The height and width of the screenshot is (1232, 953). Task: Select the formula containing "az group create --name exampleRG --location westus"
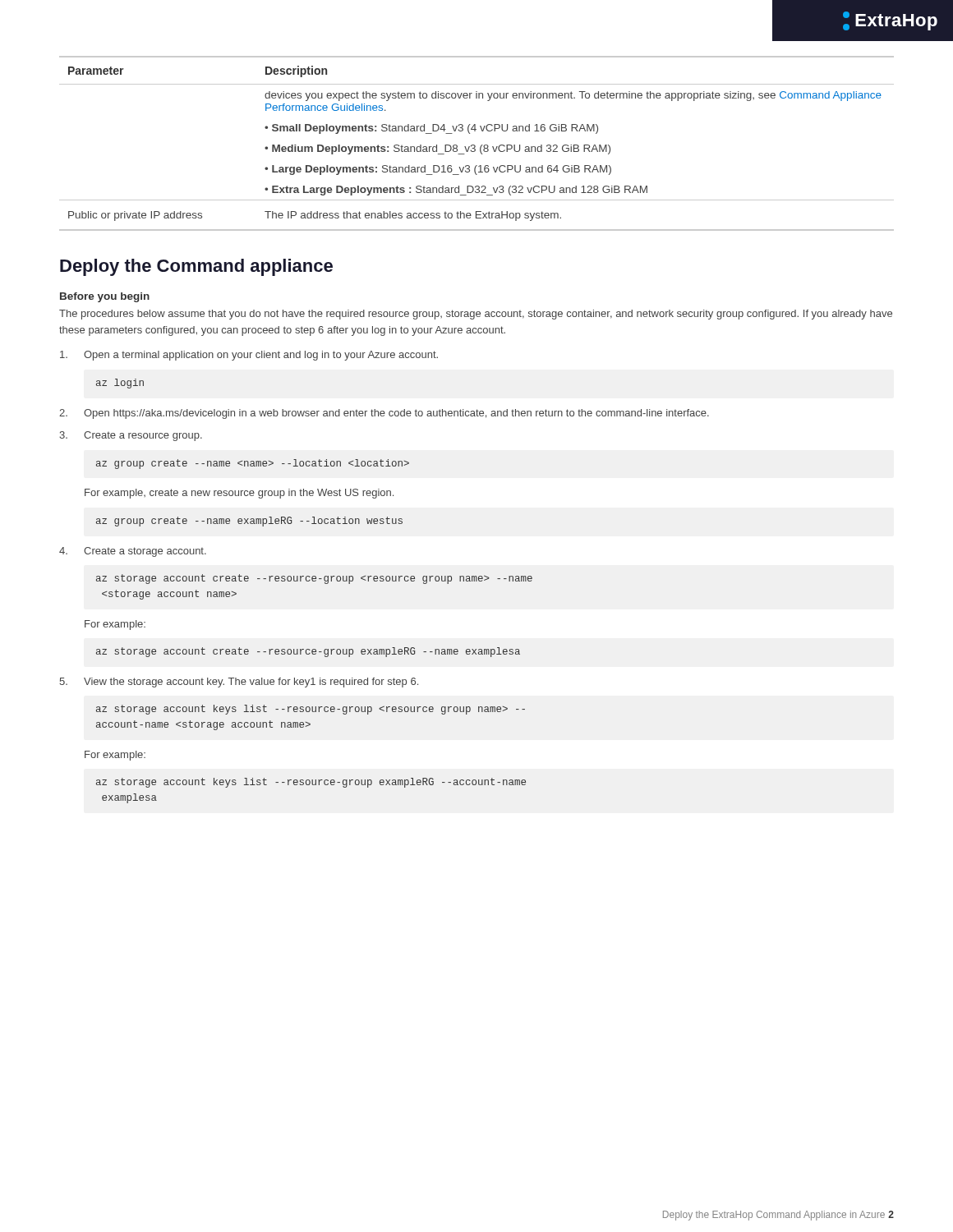pyautogui.click(x=249, y=521)
